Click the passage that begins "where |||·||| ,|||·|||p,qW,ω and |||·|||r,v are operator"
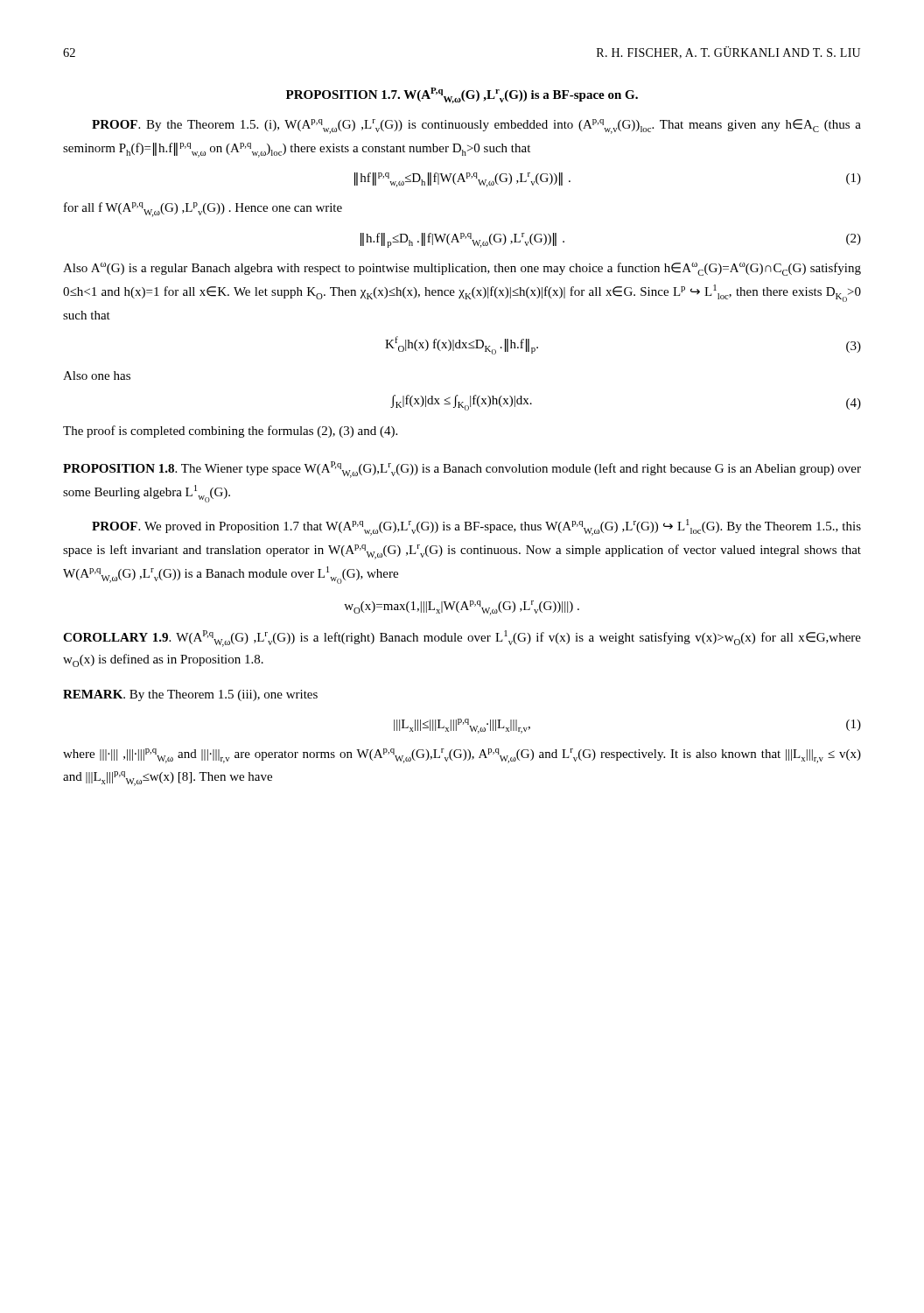Screen dimensions: 1313x924 [x=462, y=765]
